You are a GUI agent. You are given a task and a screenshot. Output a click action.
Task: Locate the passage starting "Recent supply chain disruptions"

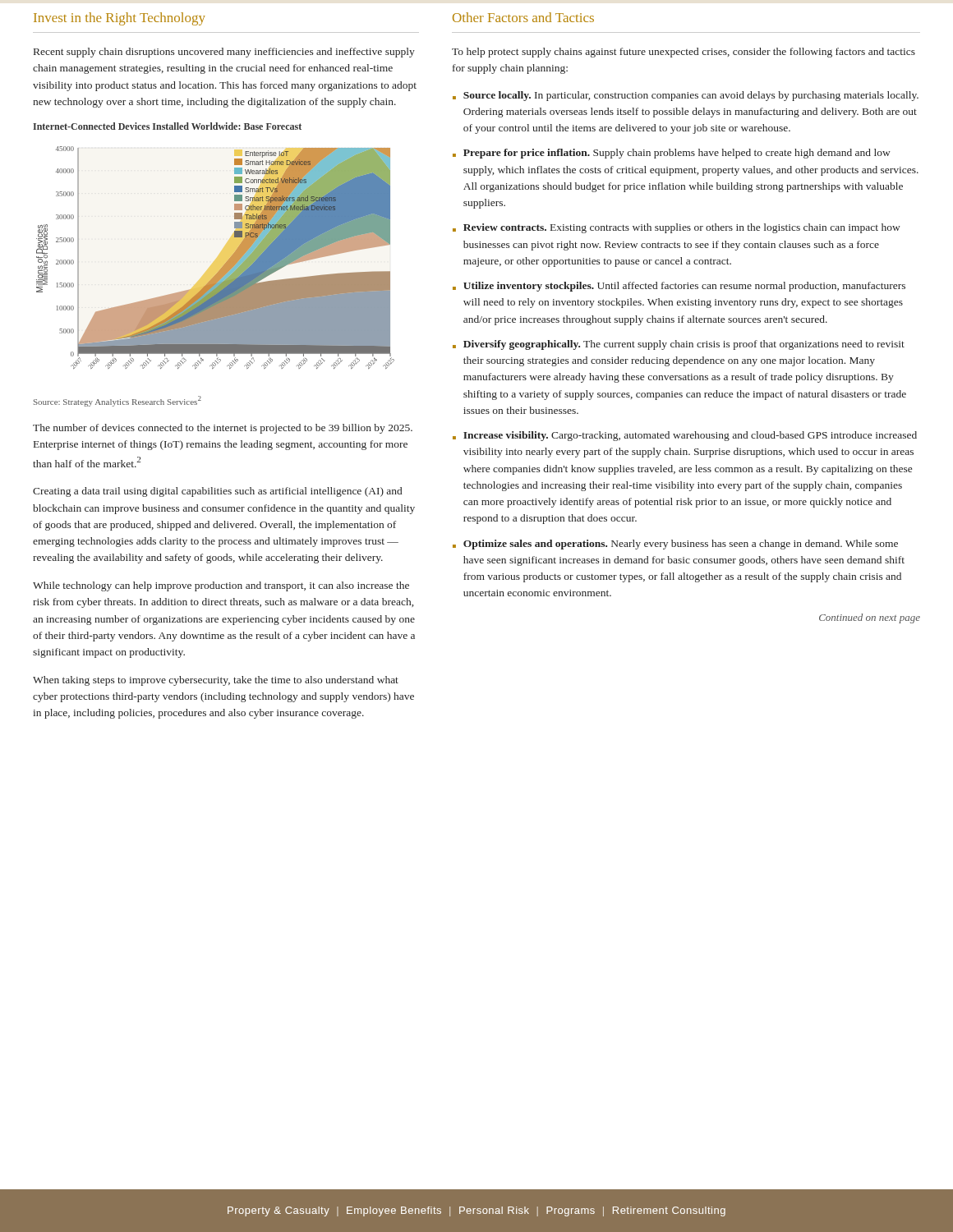(x=226, y=77)
